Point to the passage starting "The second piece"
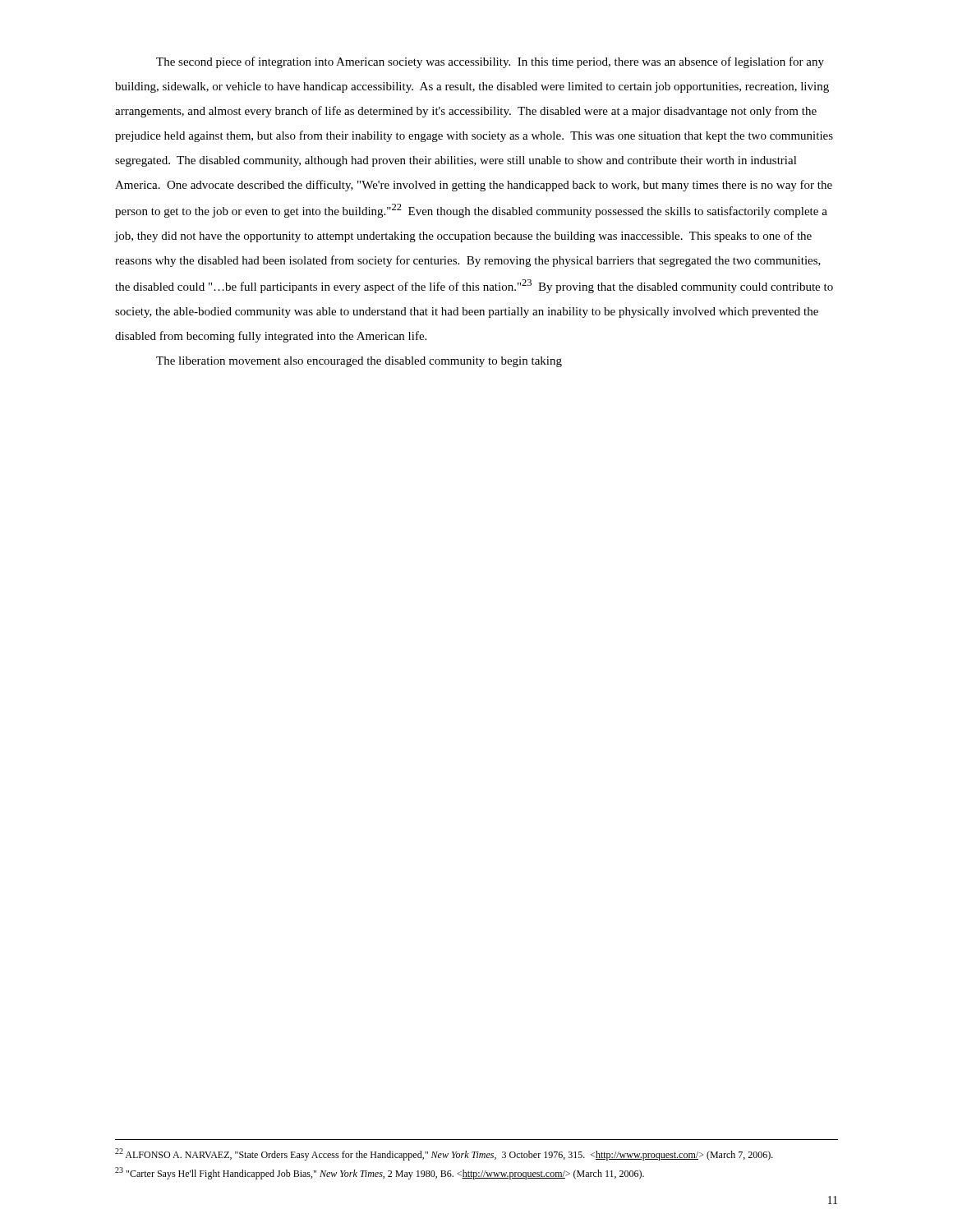The height and width of the screenshot is (1232, 953). point(476,211)
